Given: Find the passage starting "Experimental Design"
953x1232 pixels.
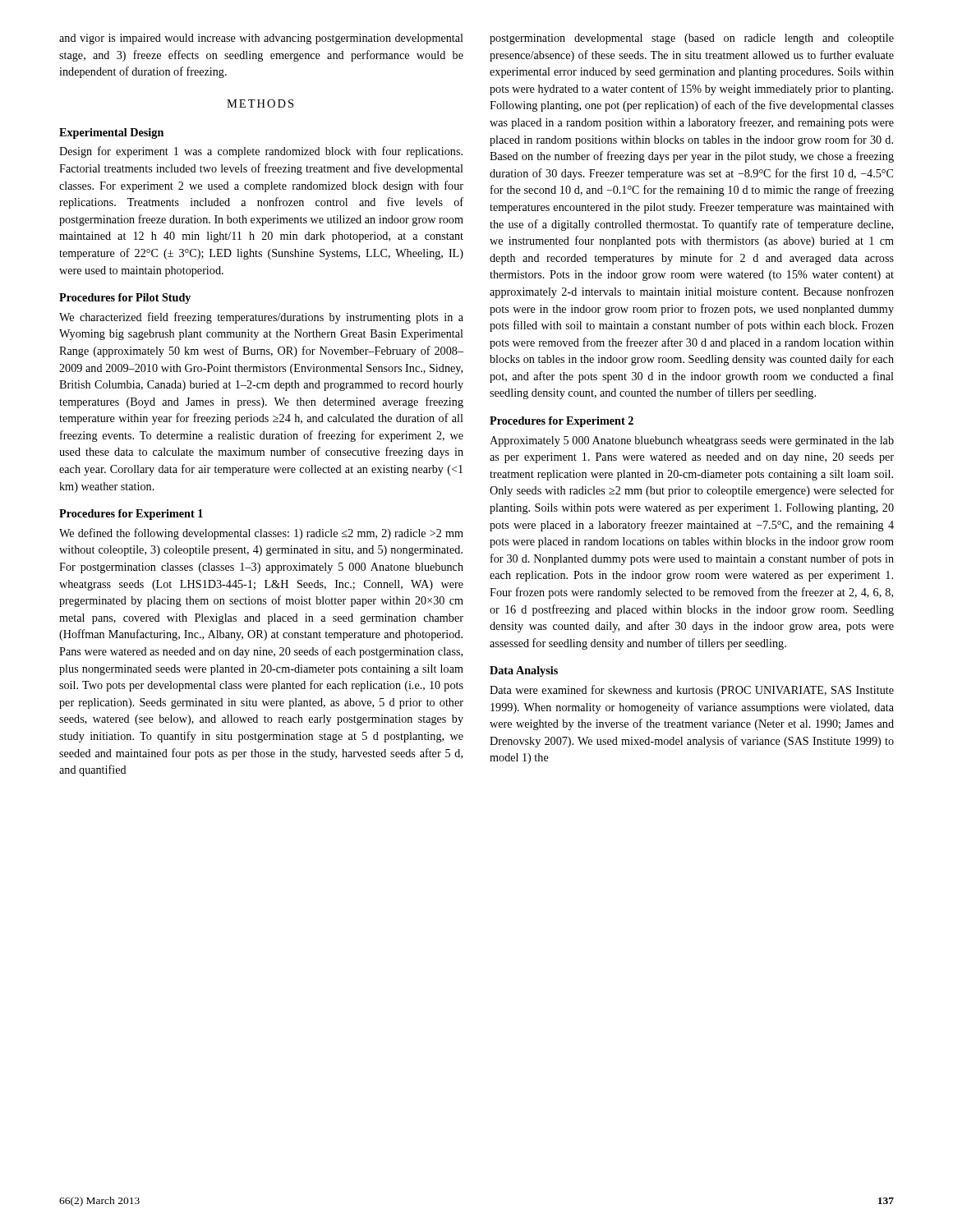Looking at the screenshot, I should coord(111,132).
